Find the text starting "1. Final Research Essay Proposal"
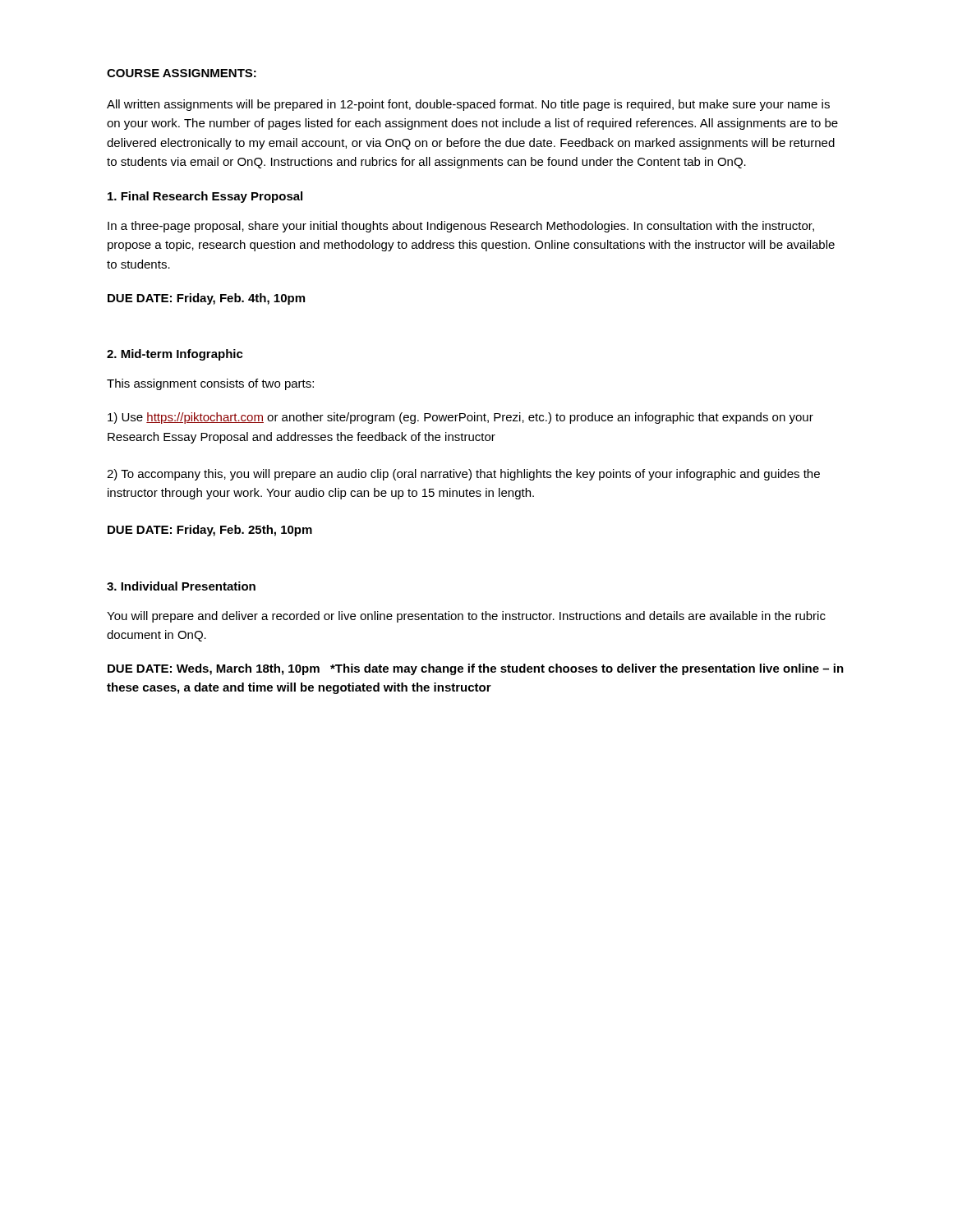The width and height of the screenshot is (953, 1232). pyautogui.click(x=205, y=196)
